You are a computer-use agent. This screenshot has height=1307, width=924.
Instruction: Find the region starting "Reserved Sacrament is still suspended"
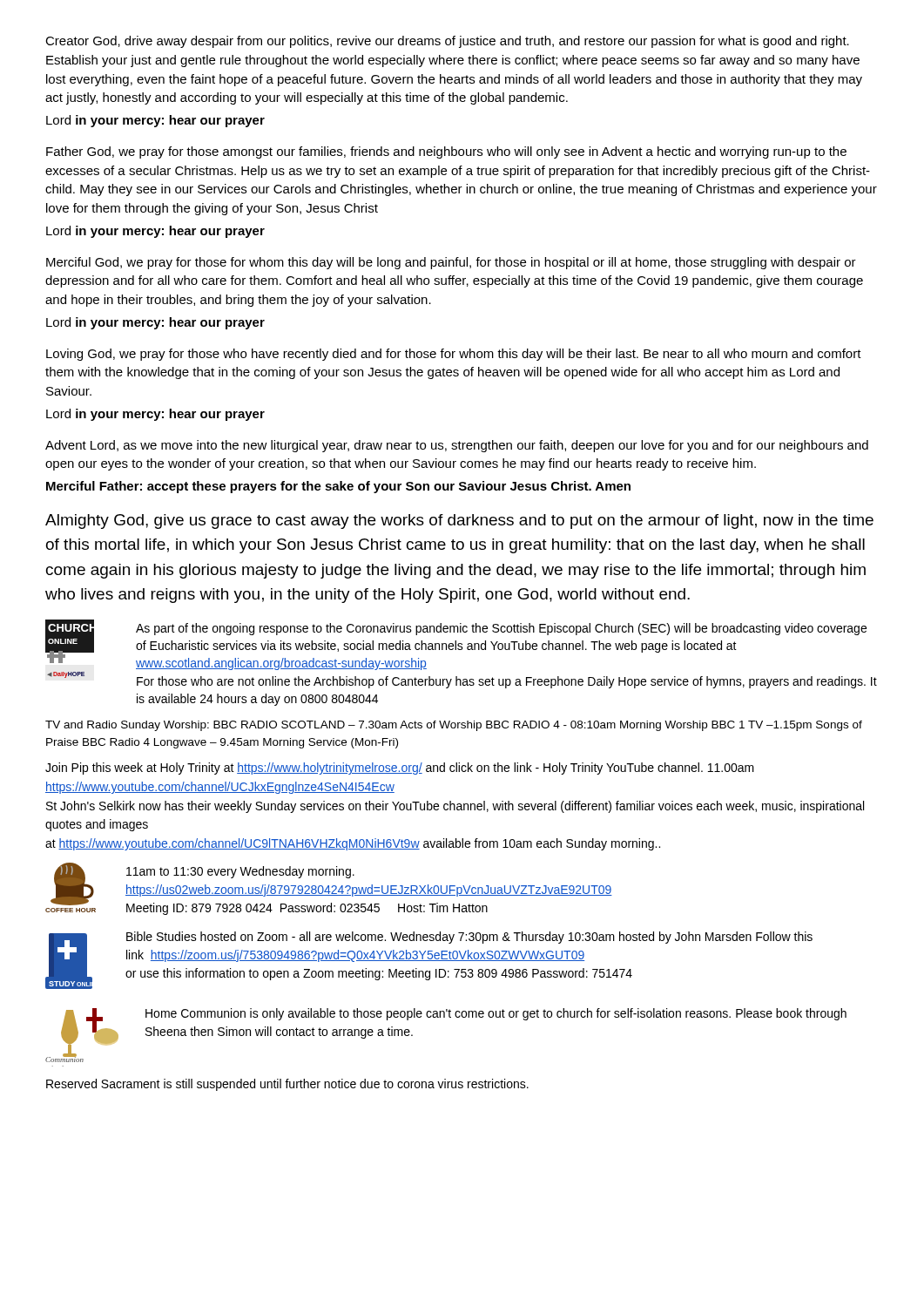[287, 1084]
